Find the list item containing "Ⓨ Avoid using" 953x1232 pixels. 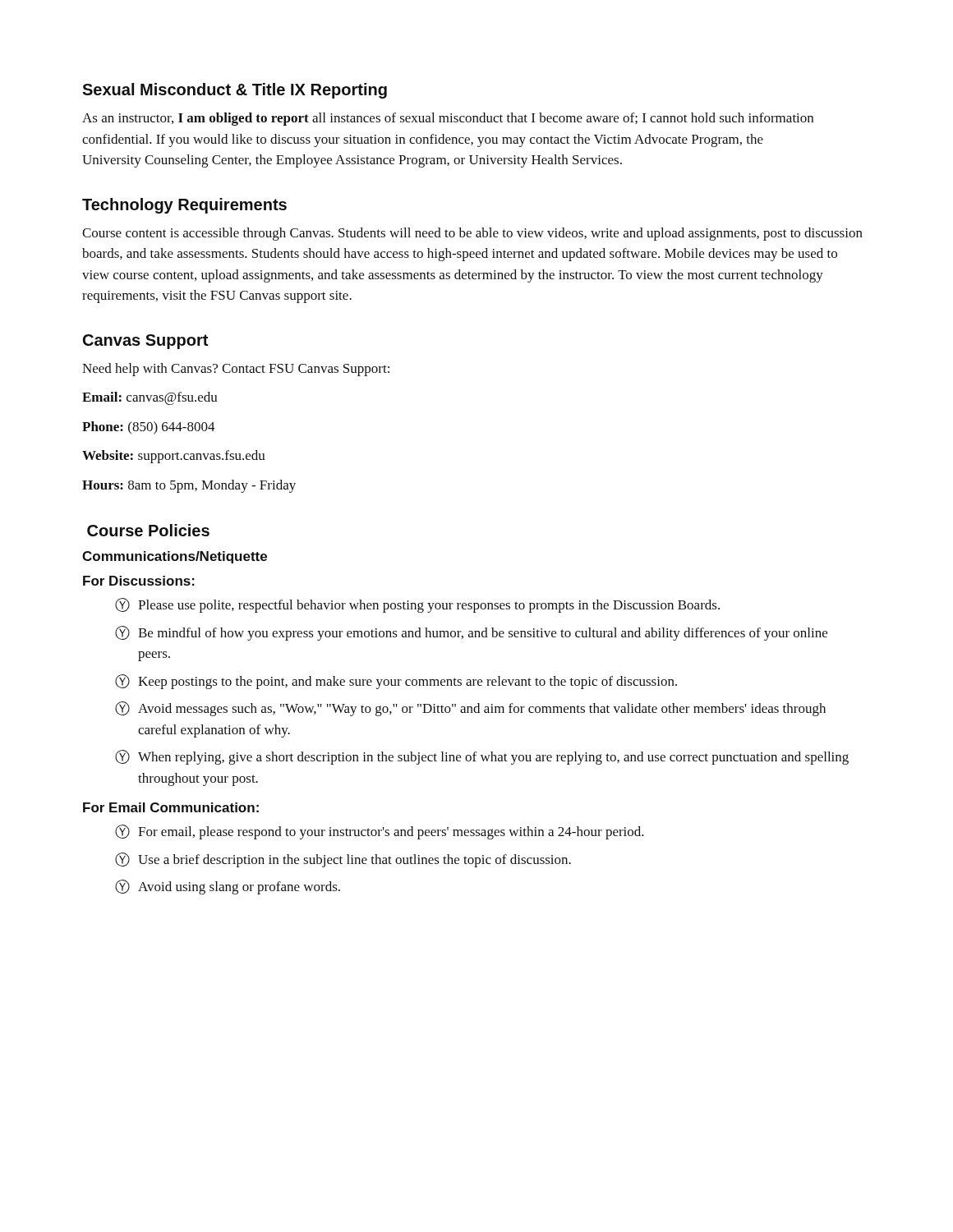click(x=228, y=887)
